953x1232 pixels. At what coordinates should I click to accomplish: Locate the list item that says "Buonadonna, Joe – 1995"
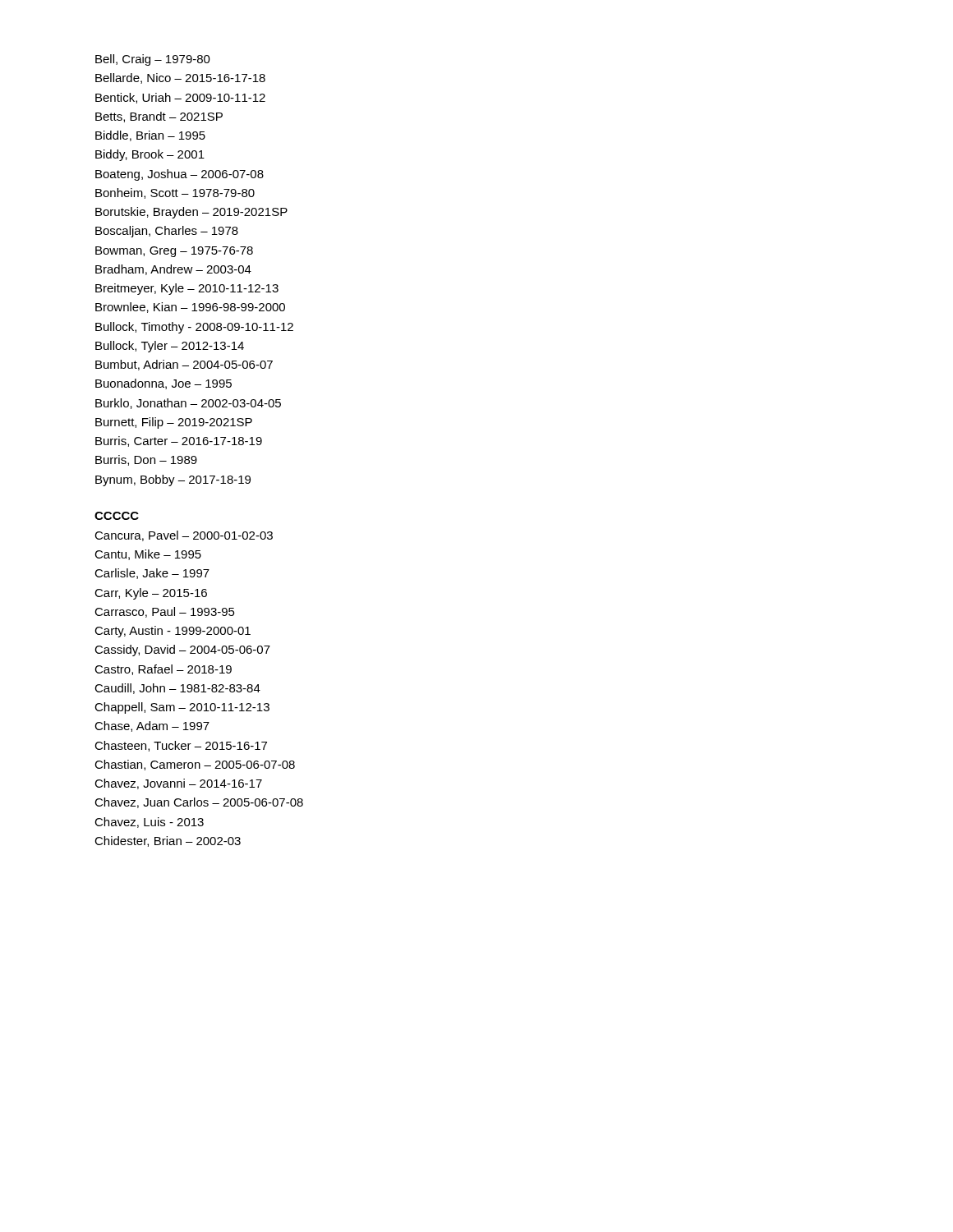tap(163, 383)
